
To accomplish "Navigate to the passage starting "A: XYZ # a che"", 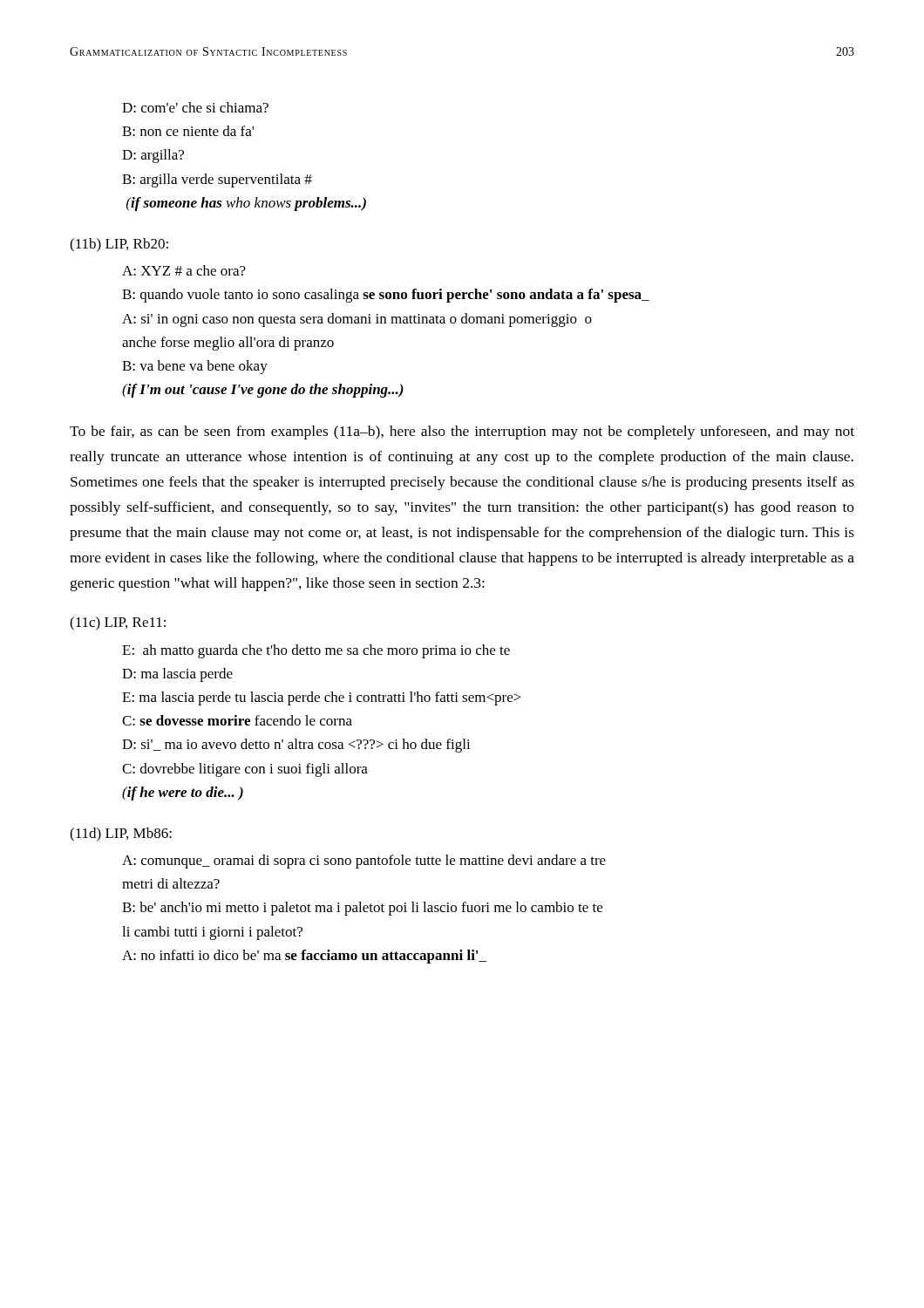I will [386, 330].
